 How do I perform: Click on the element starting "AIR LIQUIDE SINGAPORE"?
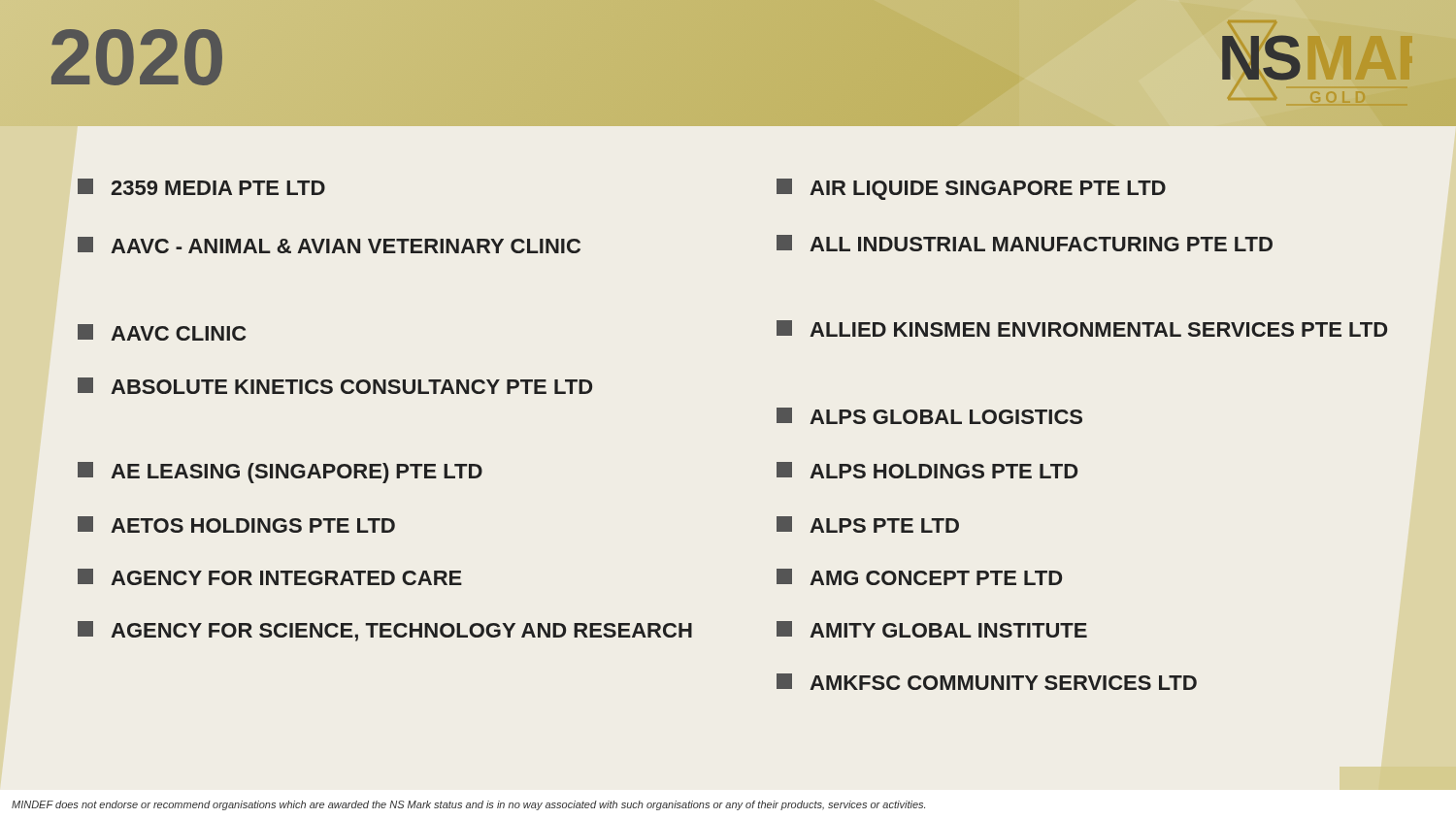click(x=971, y=189)
